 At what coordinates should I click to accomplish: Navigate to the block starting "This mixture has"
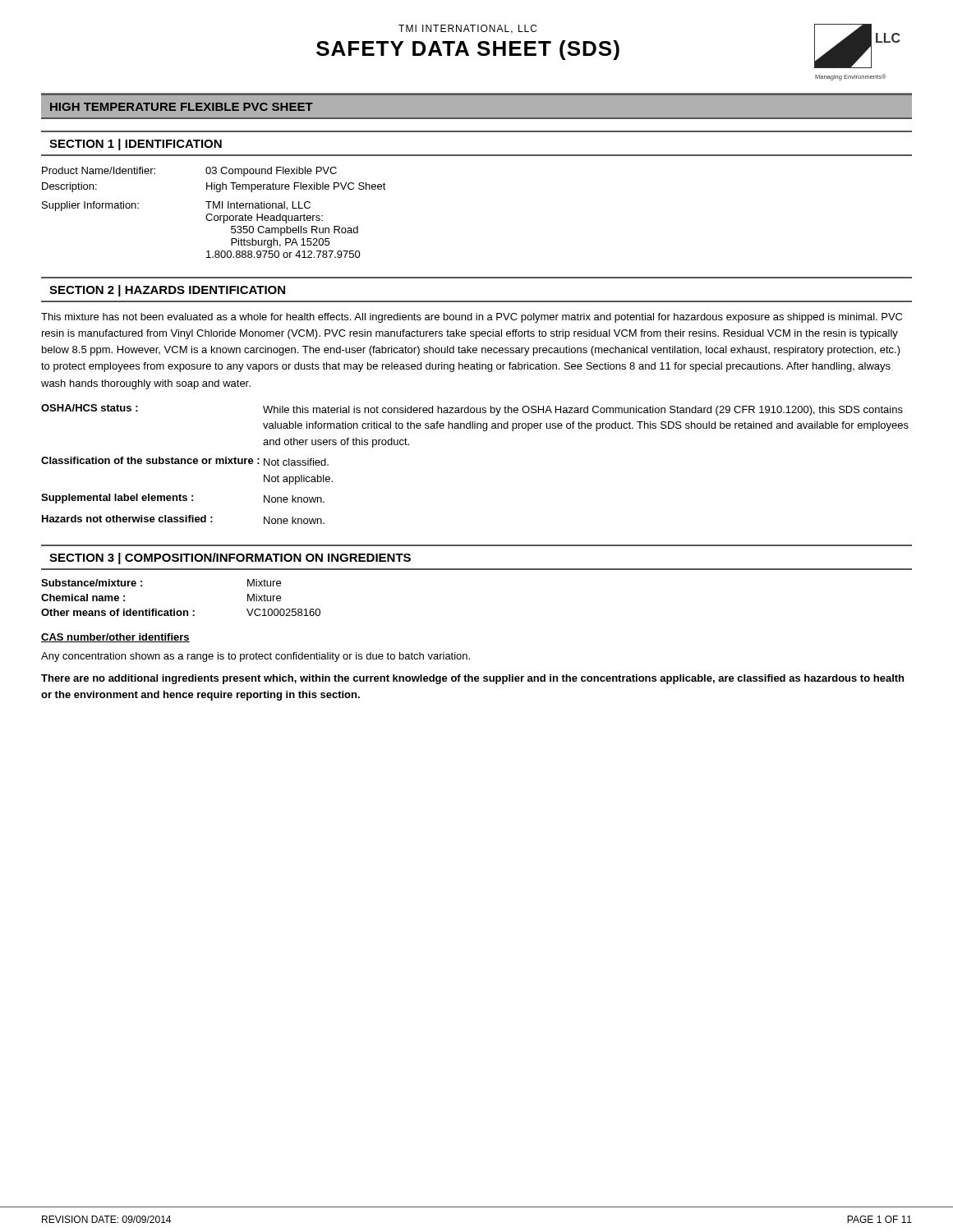point(472,350)
